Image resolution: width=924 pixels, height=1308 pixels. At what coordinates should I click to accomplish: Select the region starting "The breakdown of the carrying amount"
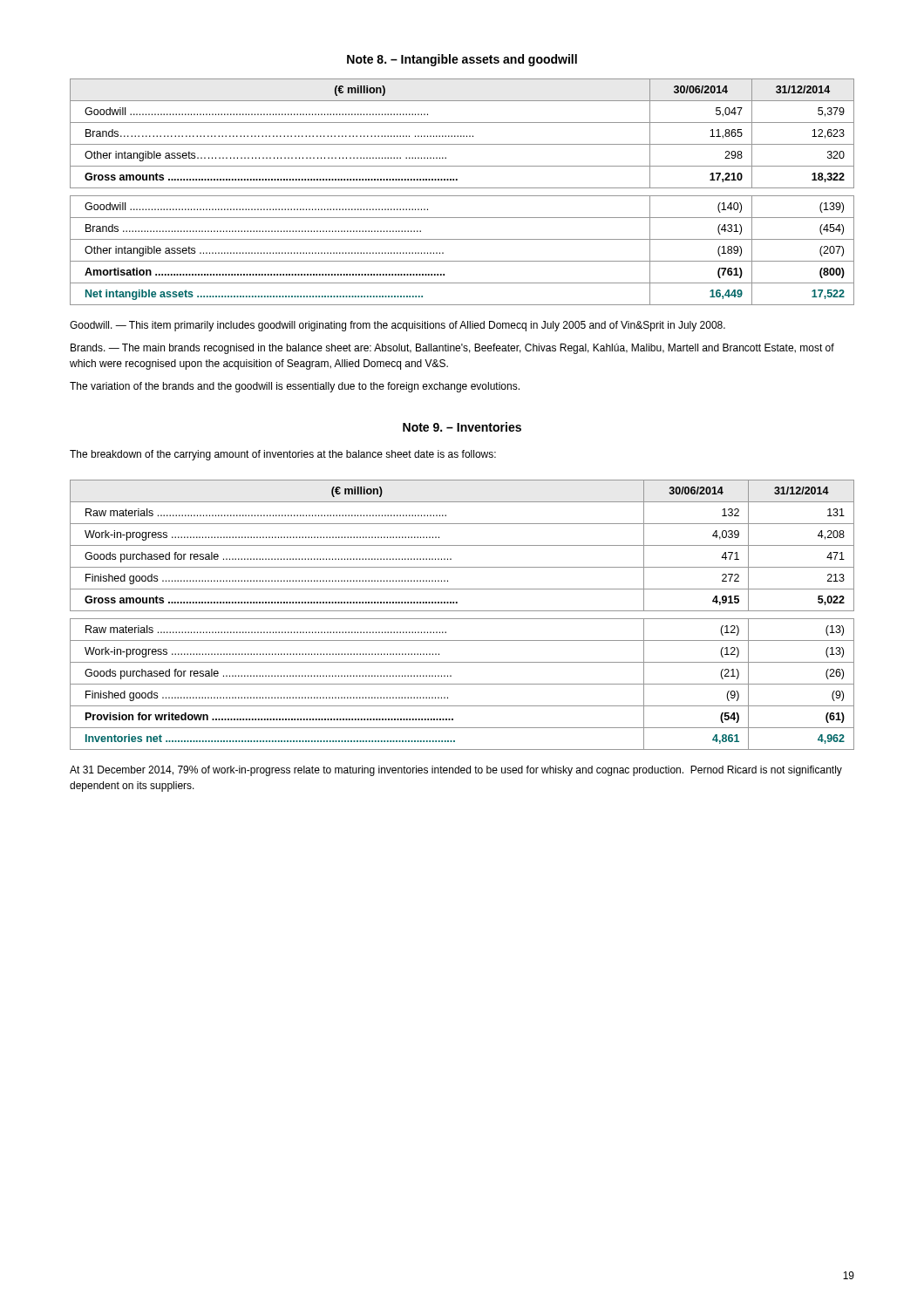click(283, 454)
